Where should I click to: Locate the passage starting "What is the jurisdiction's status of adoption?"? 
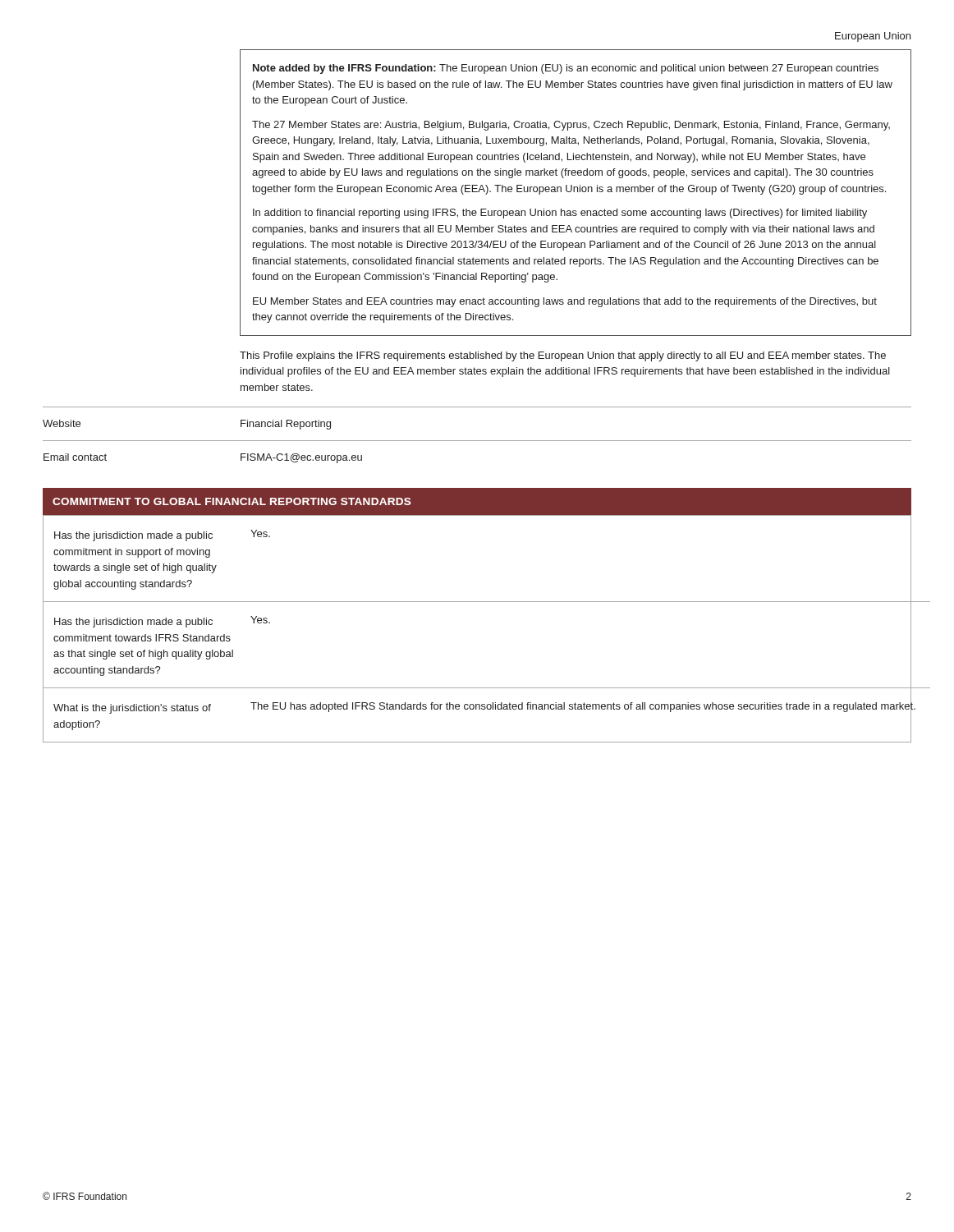[x=132, y=716]
